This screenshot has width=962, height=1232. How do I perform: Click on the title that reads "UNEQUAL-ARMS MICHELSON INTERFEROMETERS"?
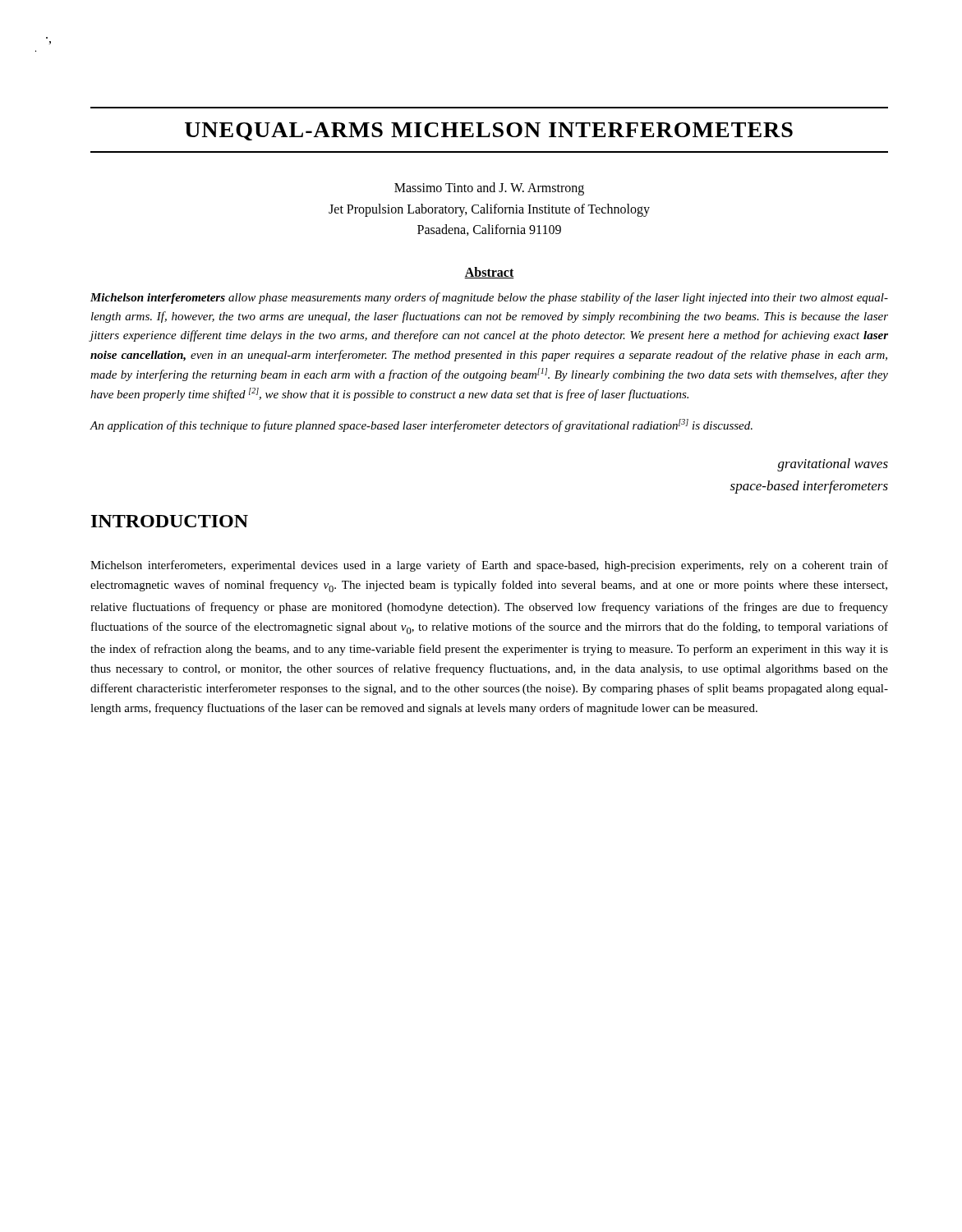pyautogui.click(x=489, y=130)
